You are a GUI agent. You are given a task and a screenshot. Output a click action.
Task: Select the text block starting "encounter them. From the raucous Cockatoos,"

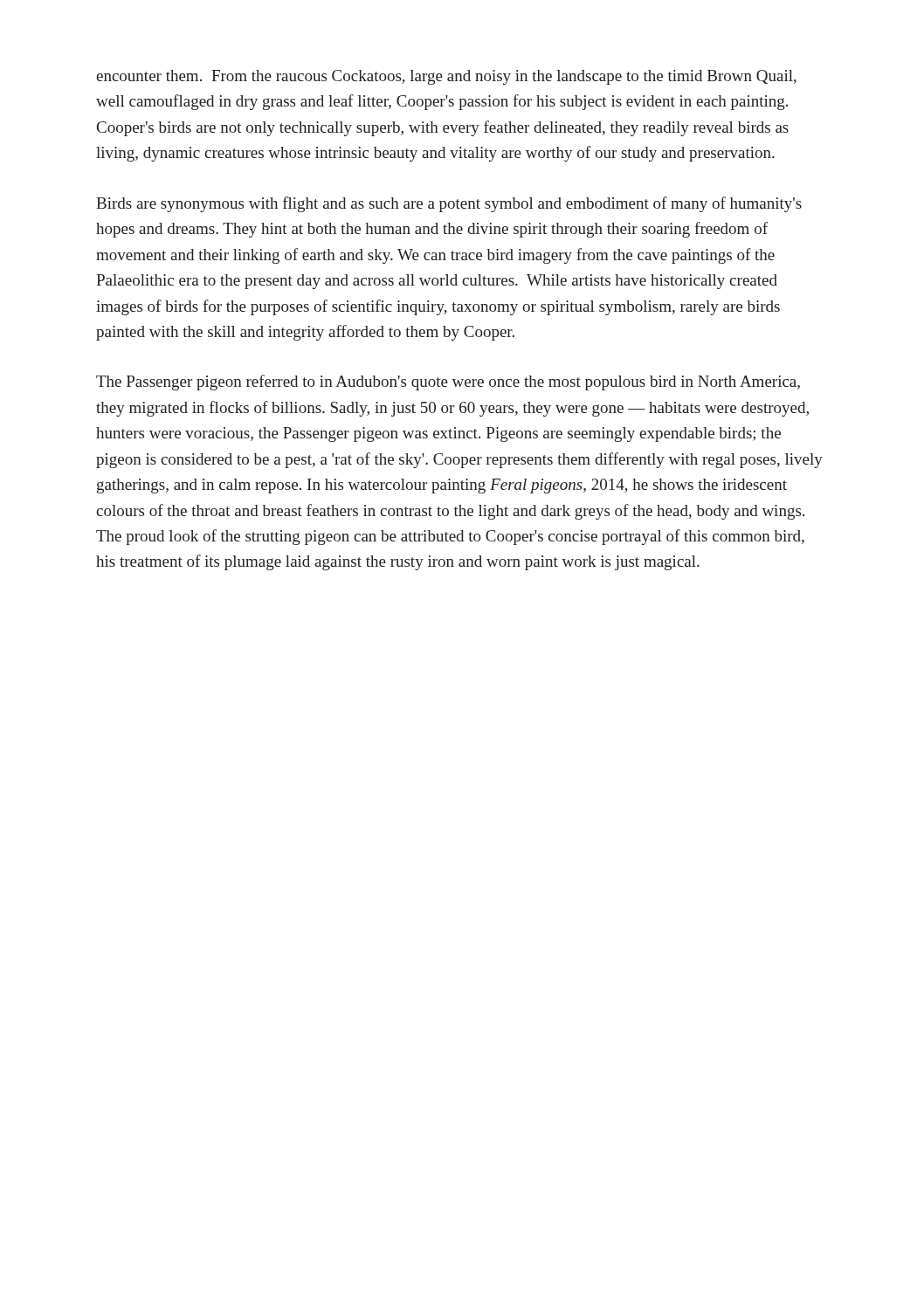pos(447,114)
